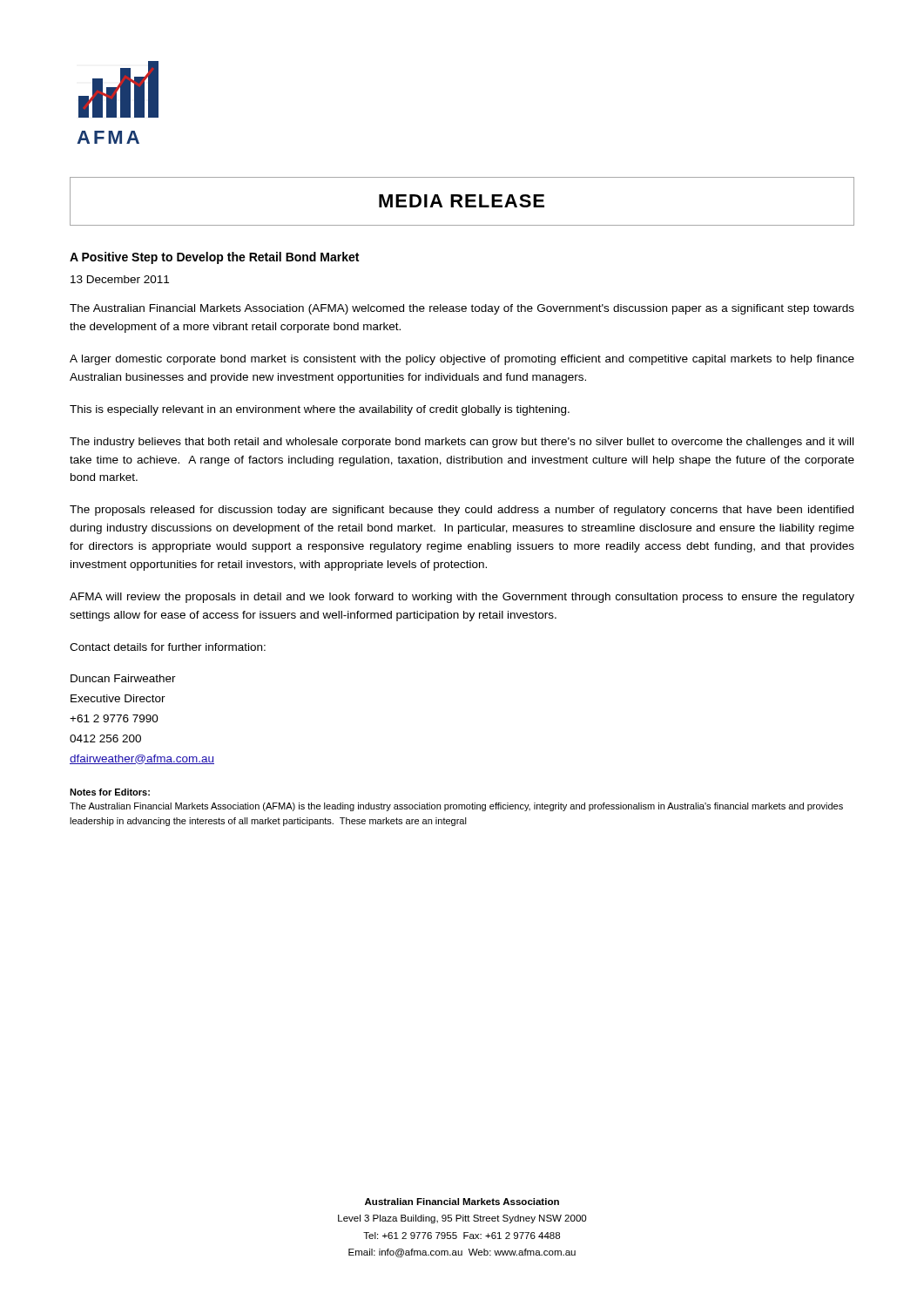
Task: Select the element starting "The proposals released for discussion today are"
Action: tap(462, 537)
